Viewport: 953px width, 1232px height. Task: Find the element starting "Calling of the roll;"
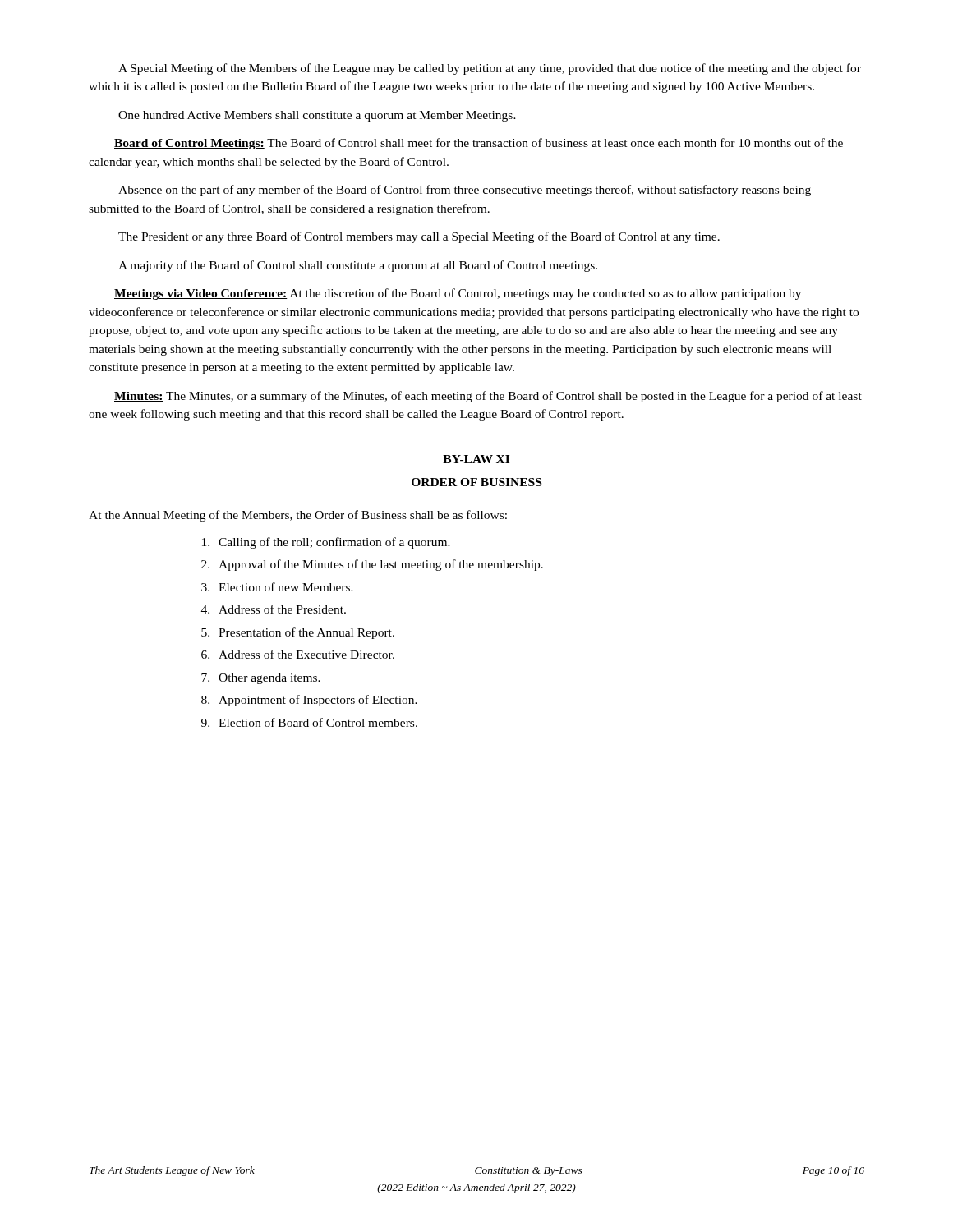point(326,543)
